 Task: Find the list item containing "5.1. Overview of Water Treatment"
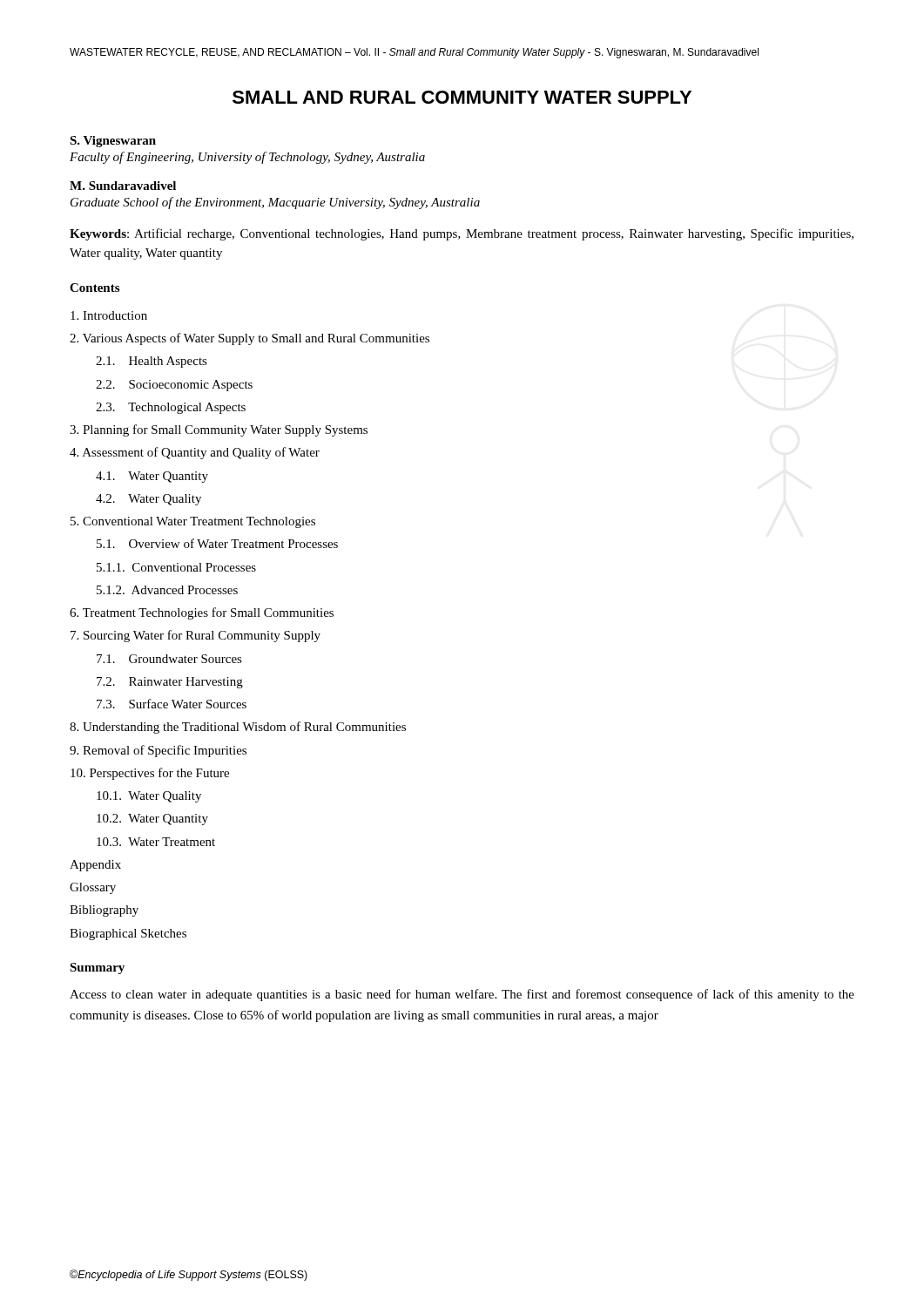pos(217,544)
